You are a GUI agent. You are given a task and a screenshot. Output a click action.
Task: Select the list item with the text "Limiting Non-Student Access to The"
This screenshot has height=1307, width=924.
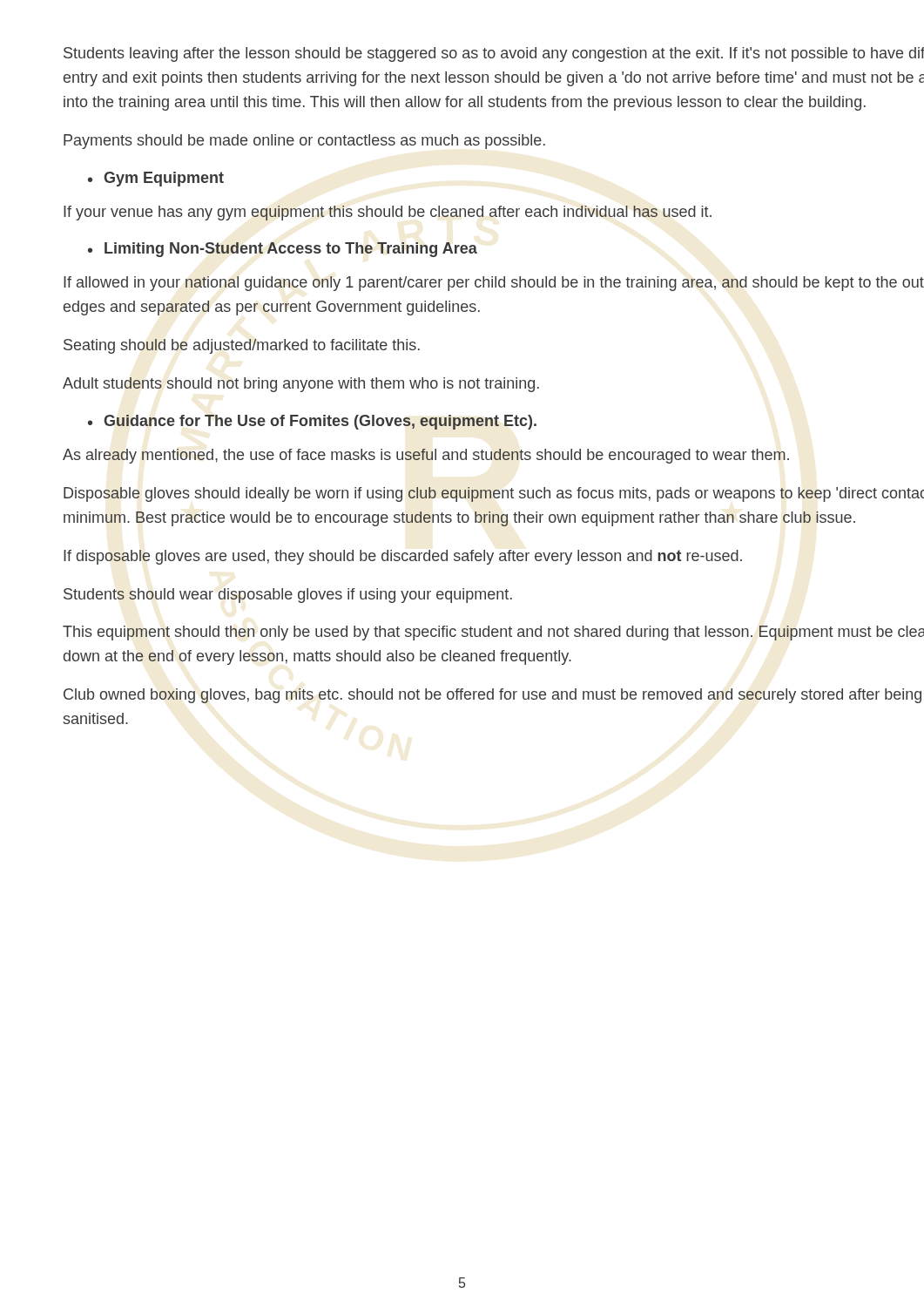[x=290, y=249]
